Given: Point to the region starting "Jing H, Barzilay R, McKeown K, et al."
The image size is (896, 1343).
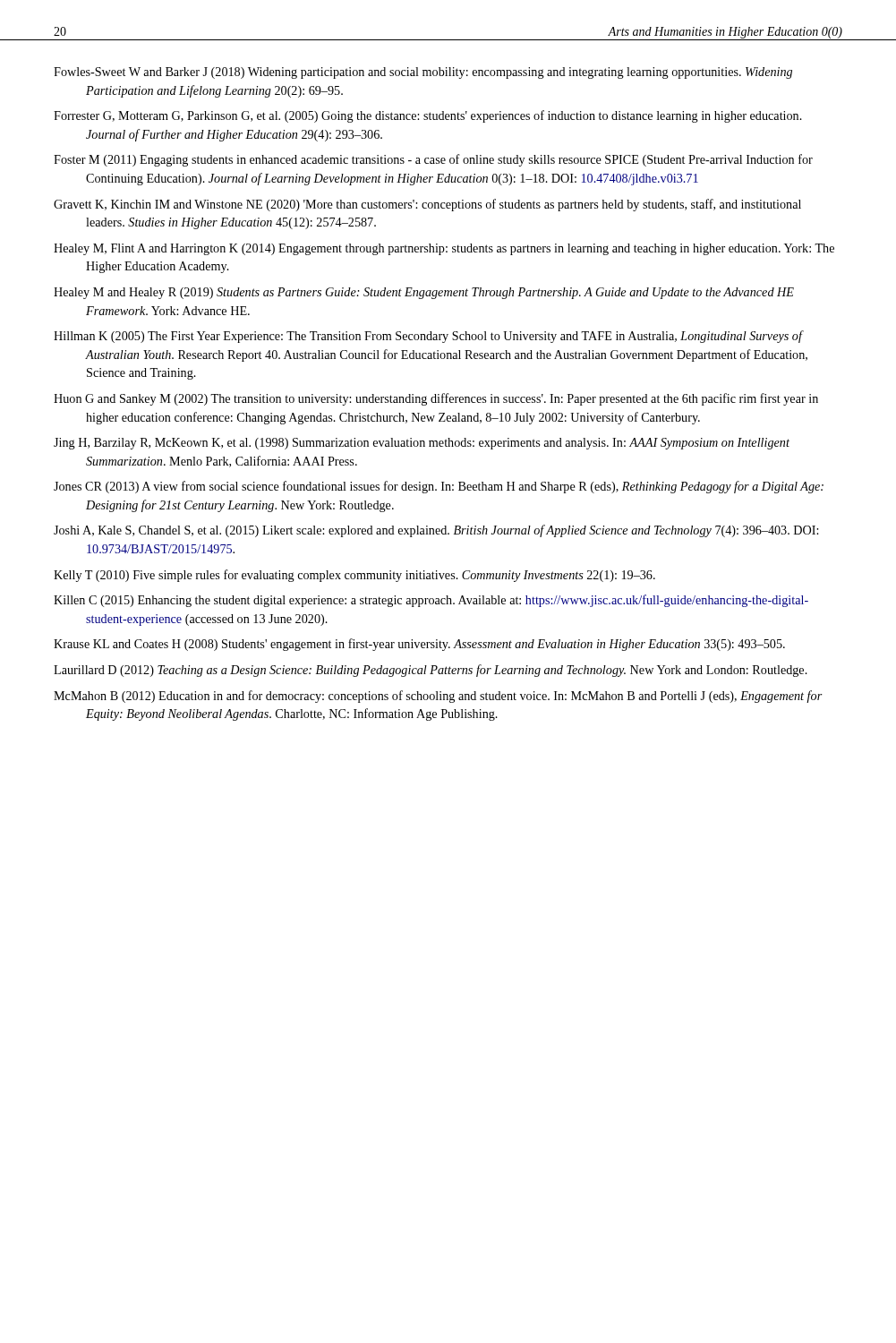Looking at the screenshot, I should (x=422, y=452).
